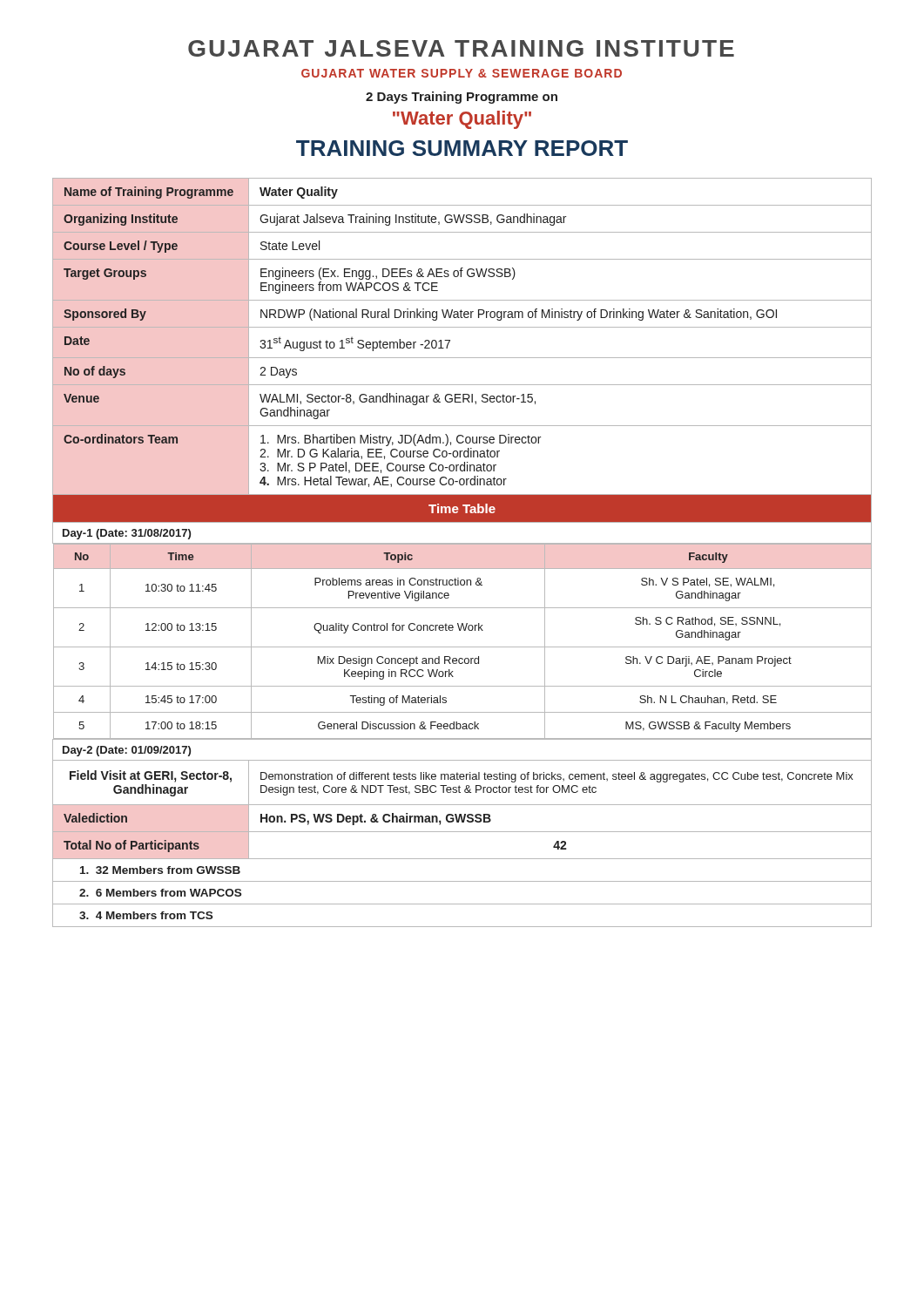Find the element starting "GUJARAT WATER SUPPLY & SEWERAGE"
Viewport: 924px width, 1307px height.
462,73
